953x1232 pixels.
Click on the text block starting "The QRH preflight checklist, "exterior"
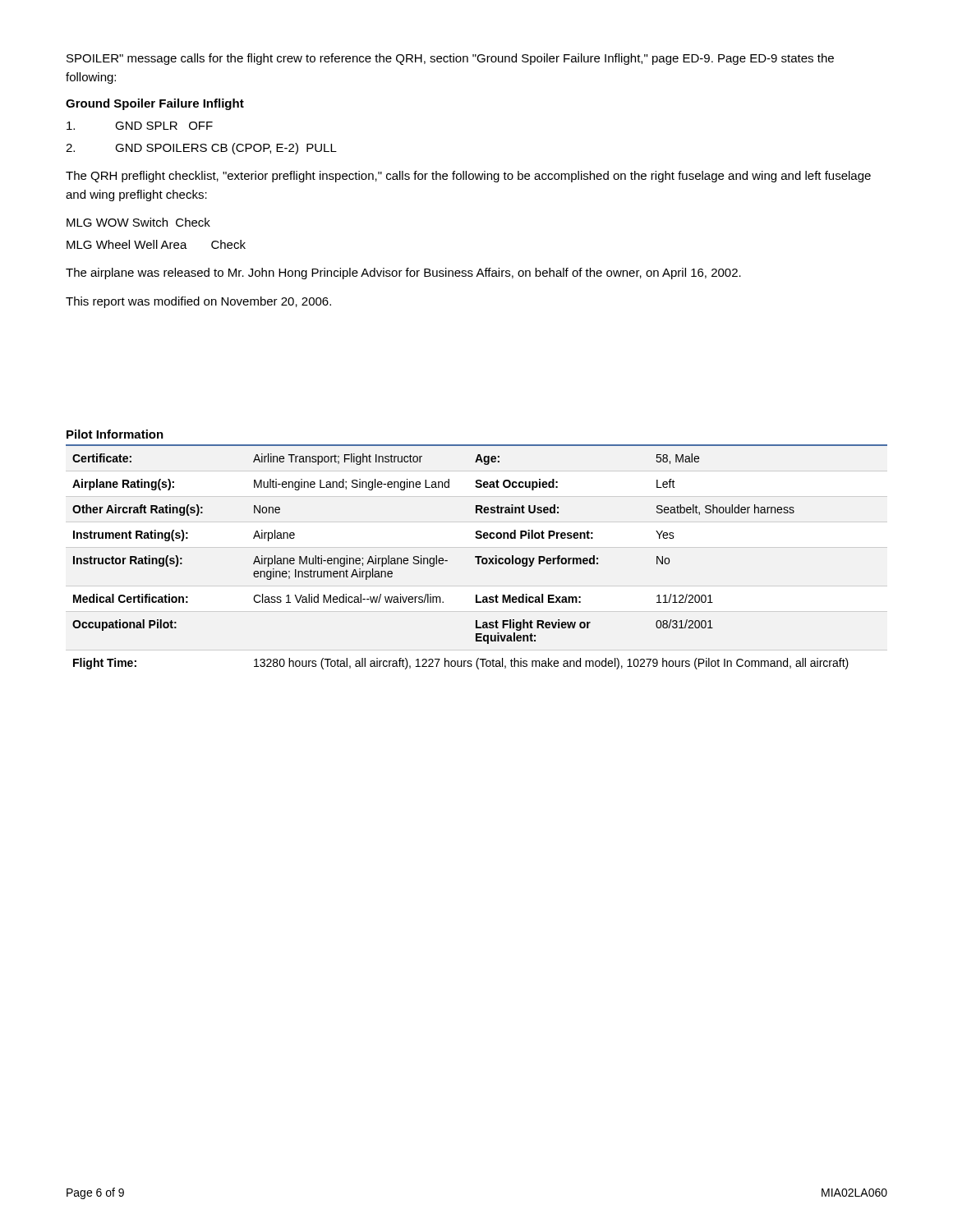click(x=468, y=185)
